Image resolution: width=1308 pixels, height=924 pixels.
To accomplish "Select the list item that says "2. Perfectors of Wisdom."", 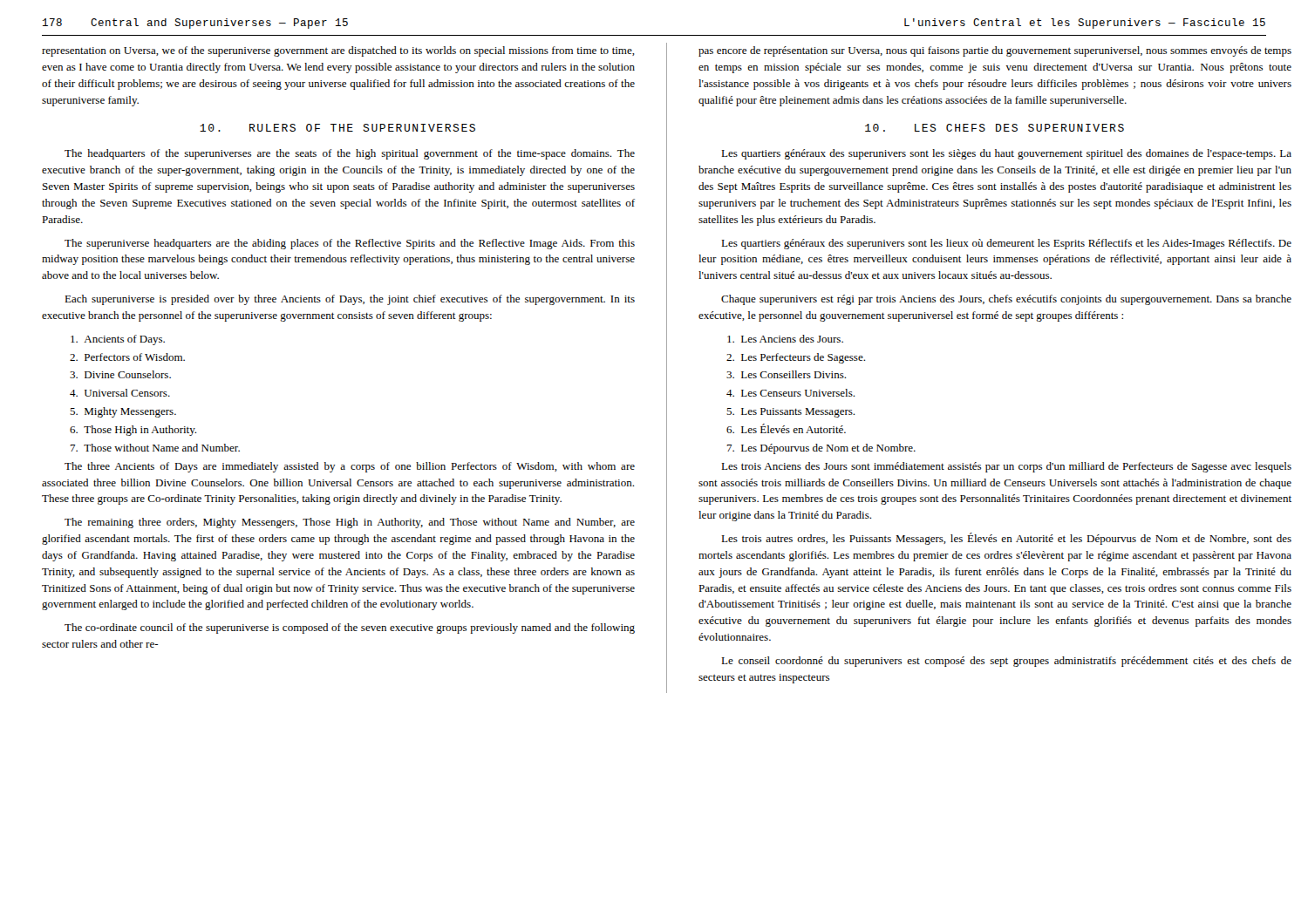I will 128,357.
